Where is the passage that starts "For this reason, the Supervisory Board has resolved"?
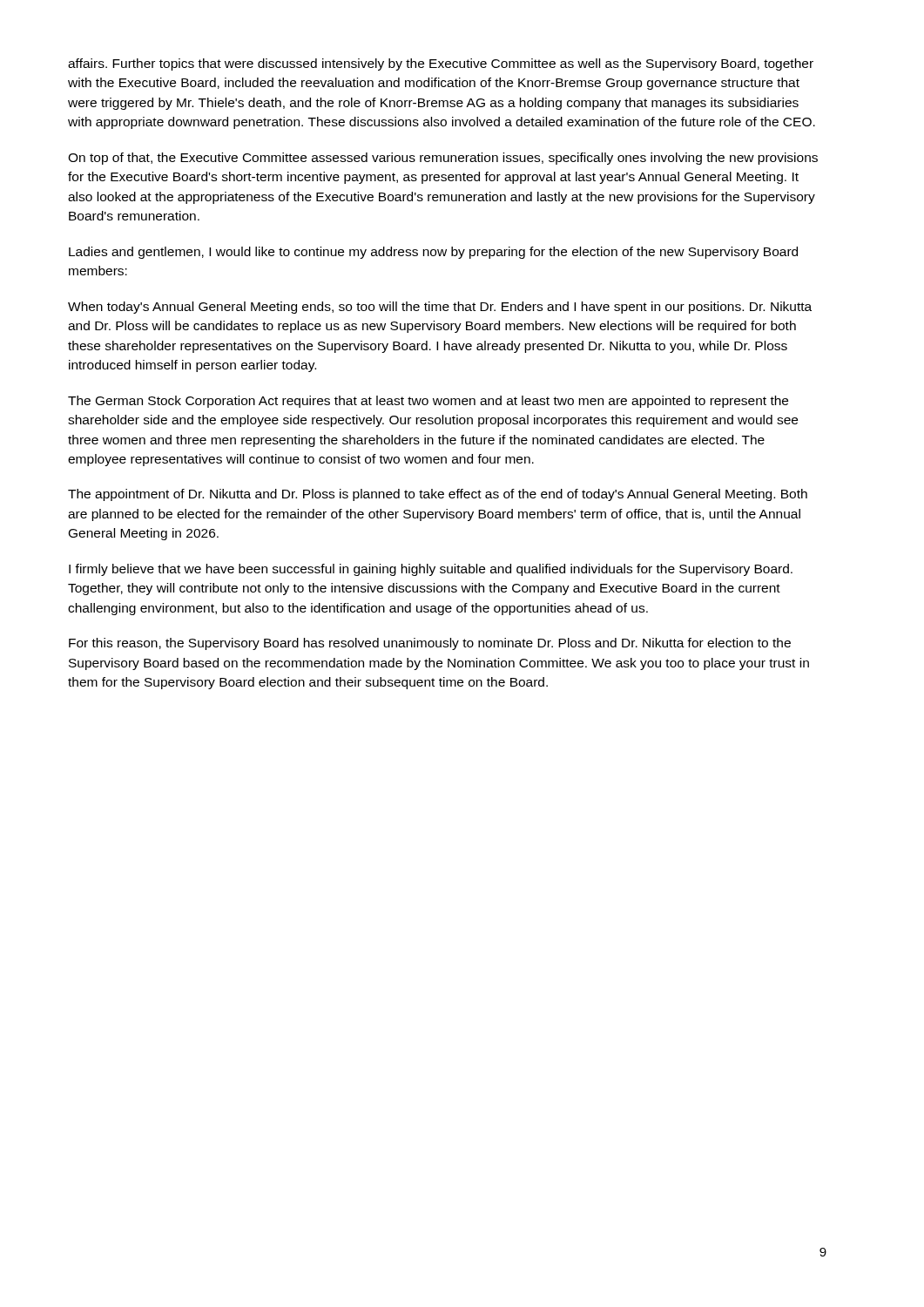 439,662
